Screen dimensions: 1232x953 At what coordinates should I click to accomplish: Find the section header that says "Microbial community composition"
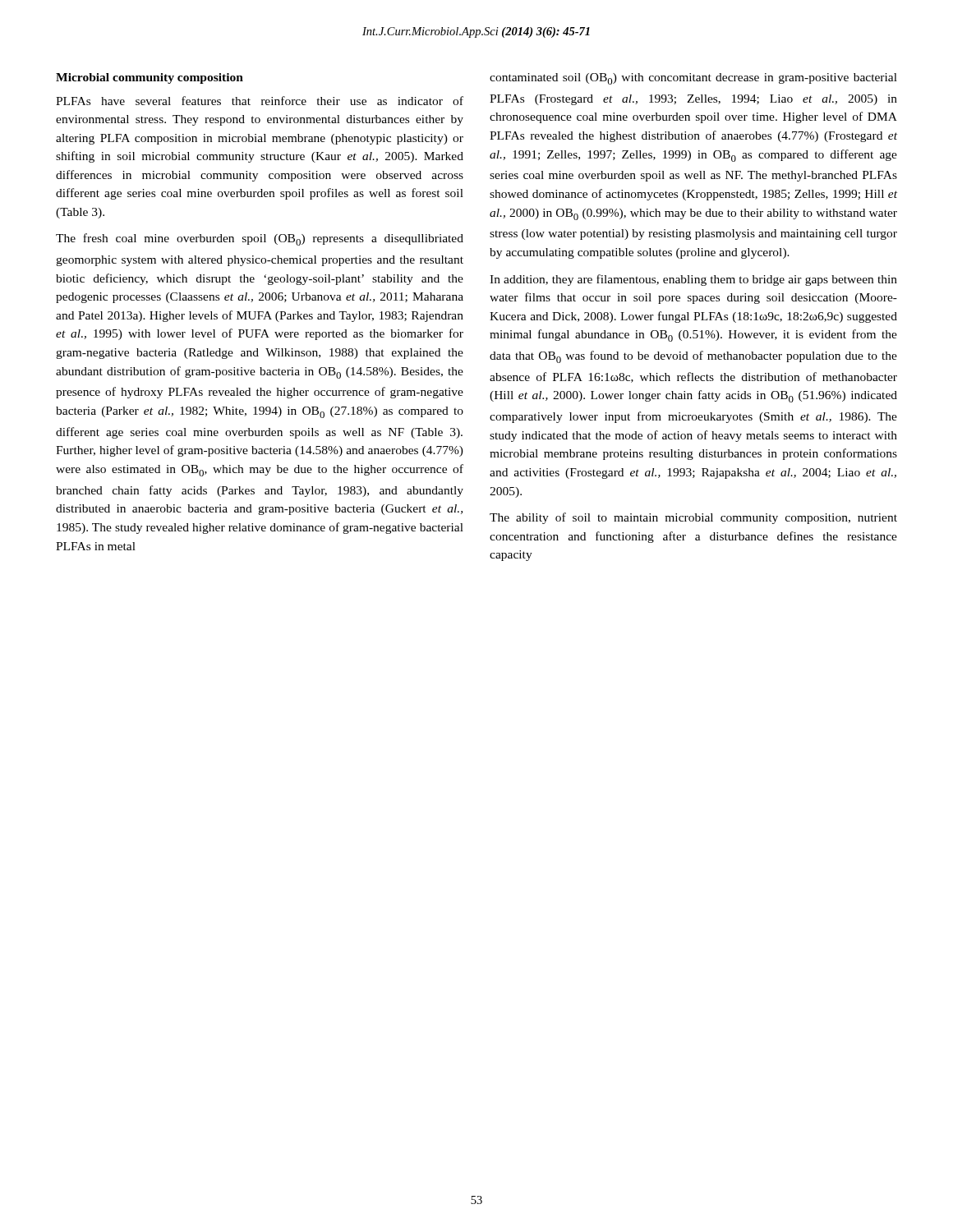(x=149, y=77)
